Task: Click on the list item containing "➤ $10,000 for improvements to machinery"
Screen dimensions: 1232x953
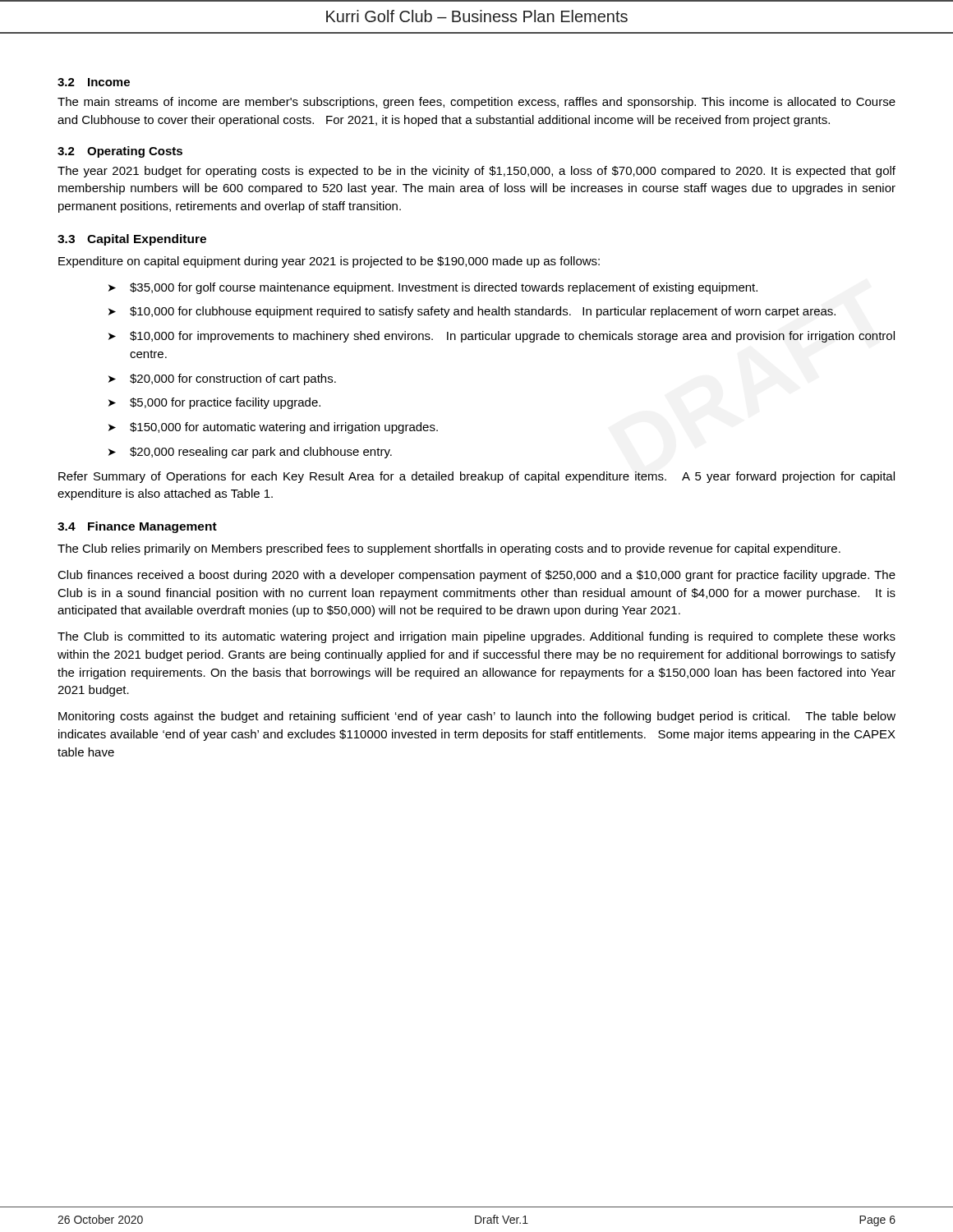Action: (x=501, y=345)
